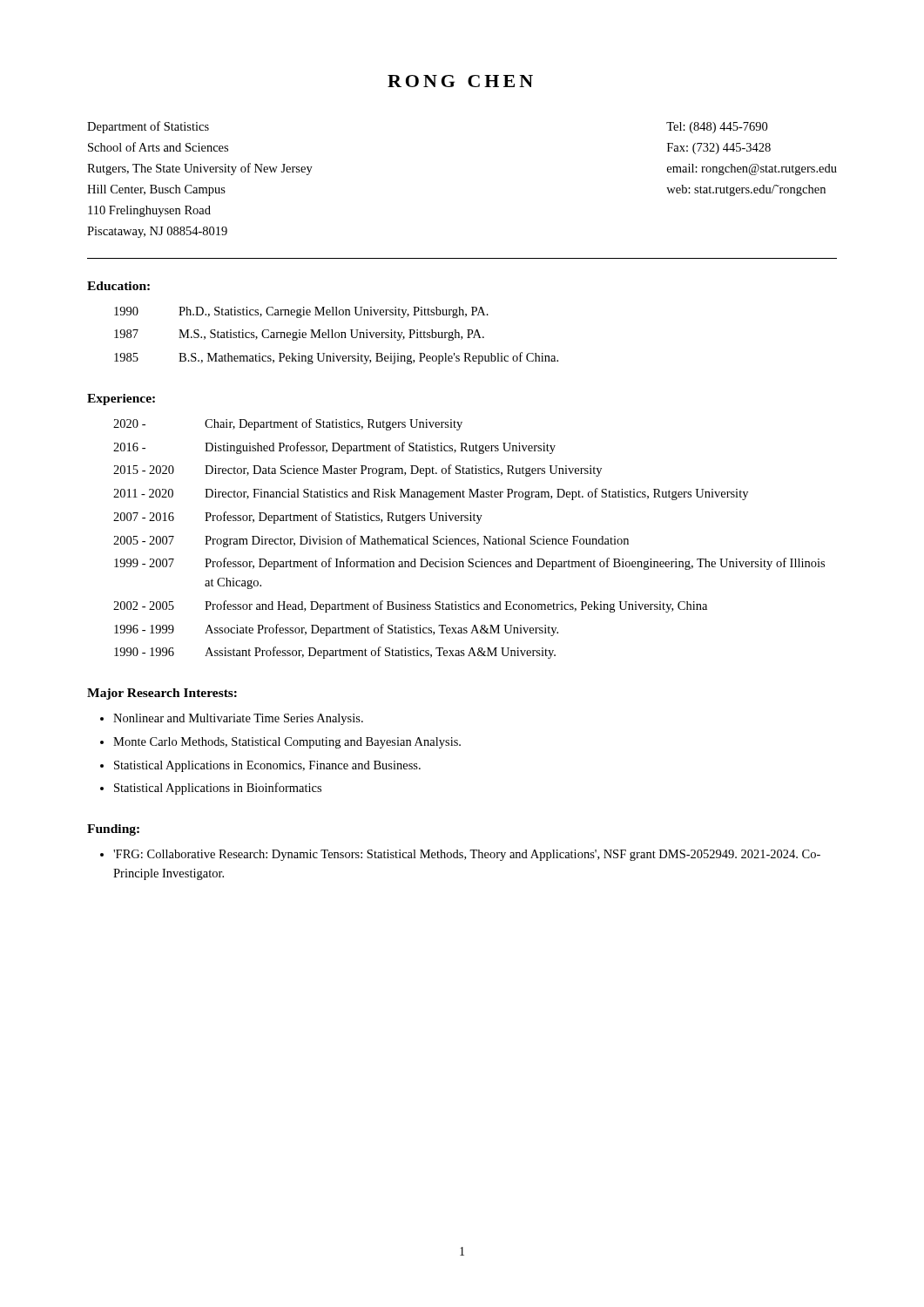Where is the passage that starts "2007 - 2016 Professor, Department of"?

[x=475, y=517]
